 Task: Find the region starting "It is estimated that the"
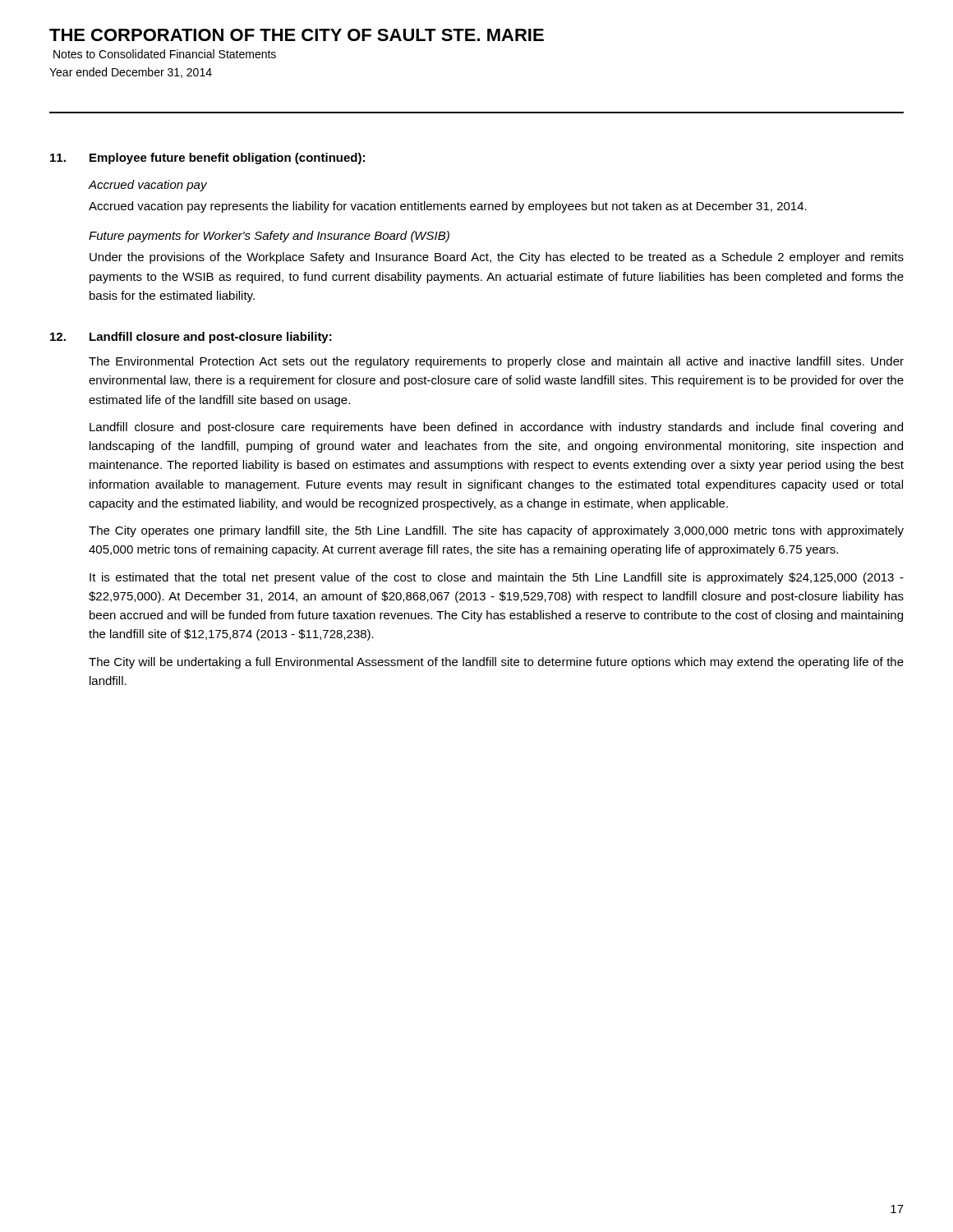pos(496,605)
